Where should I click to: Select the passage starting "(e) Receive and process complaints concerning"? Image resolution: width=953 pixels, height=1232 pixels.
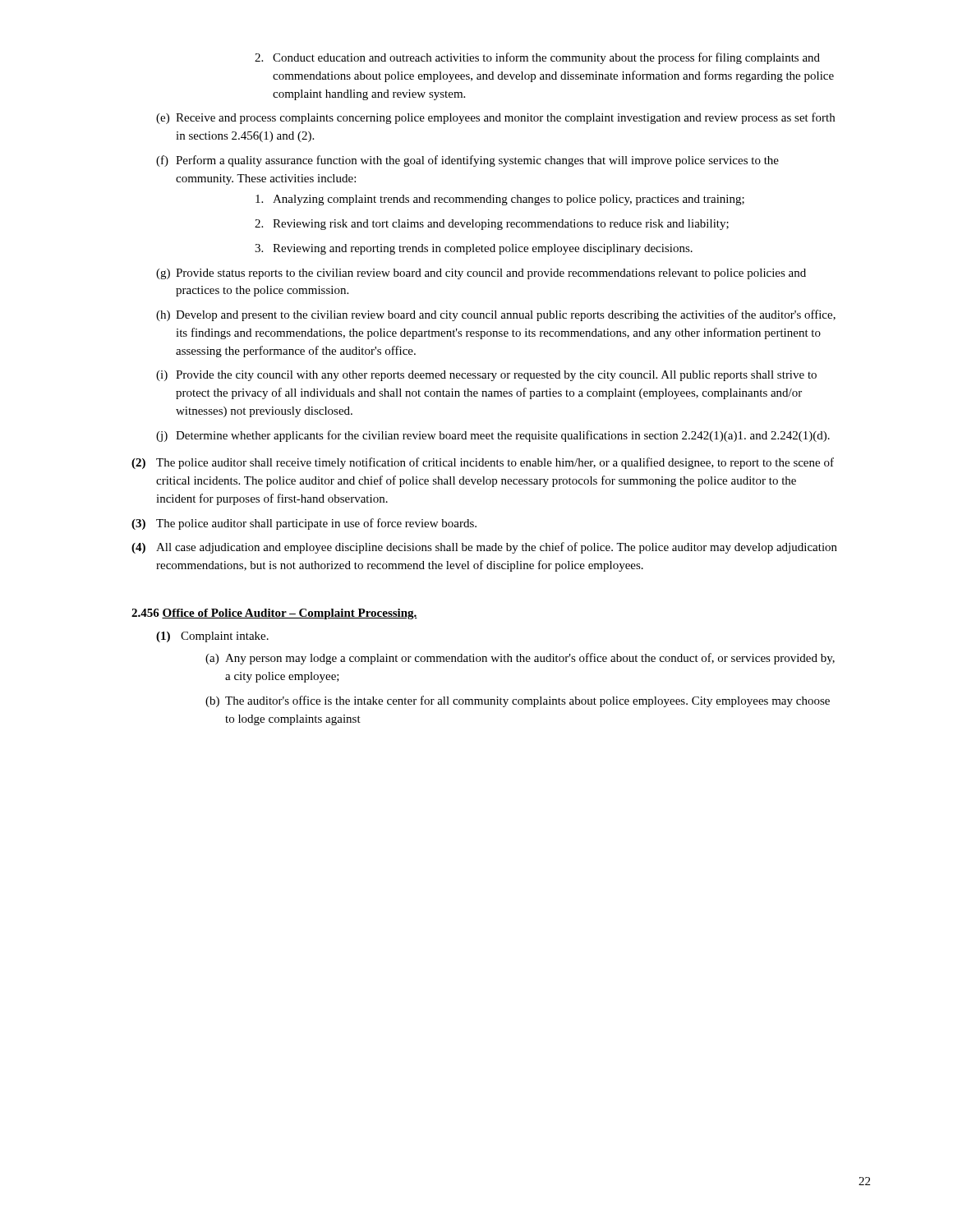click(x=497, y=127)
